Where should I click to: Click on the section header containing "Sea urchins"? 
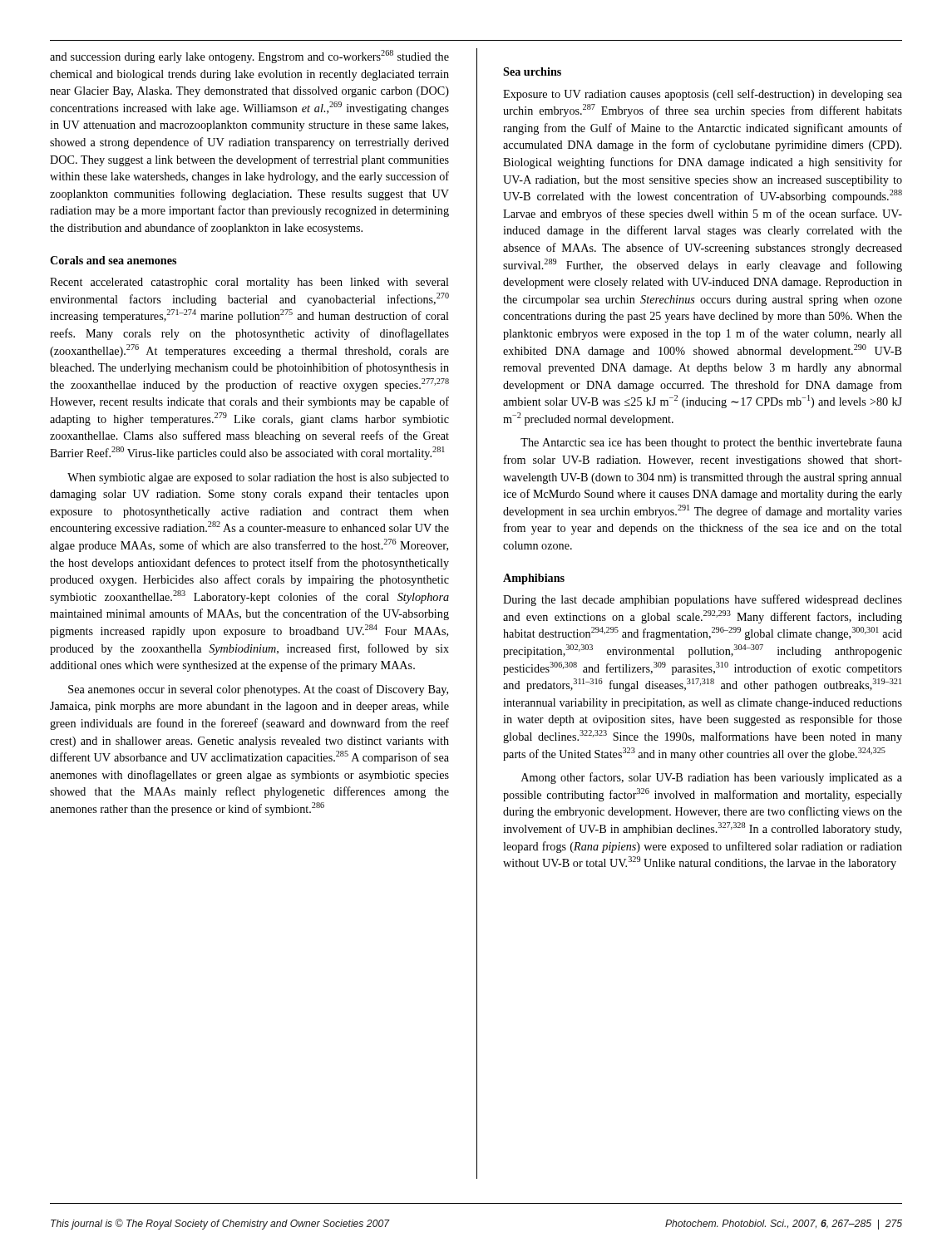tap(532, 71)
